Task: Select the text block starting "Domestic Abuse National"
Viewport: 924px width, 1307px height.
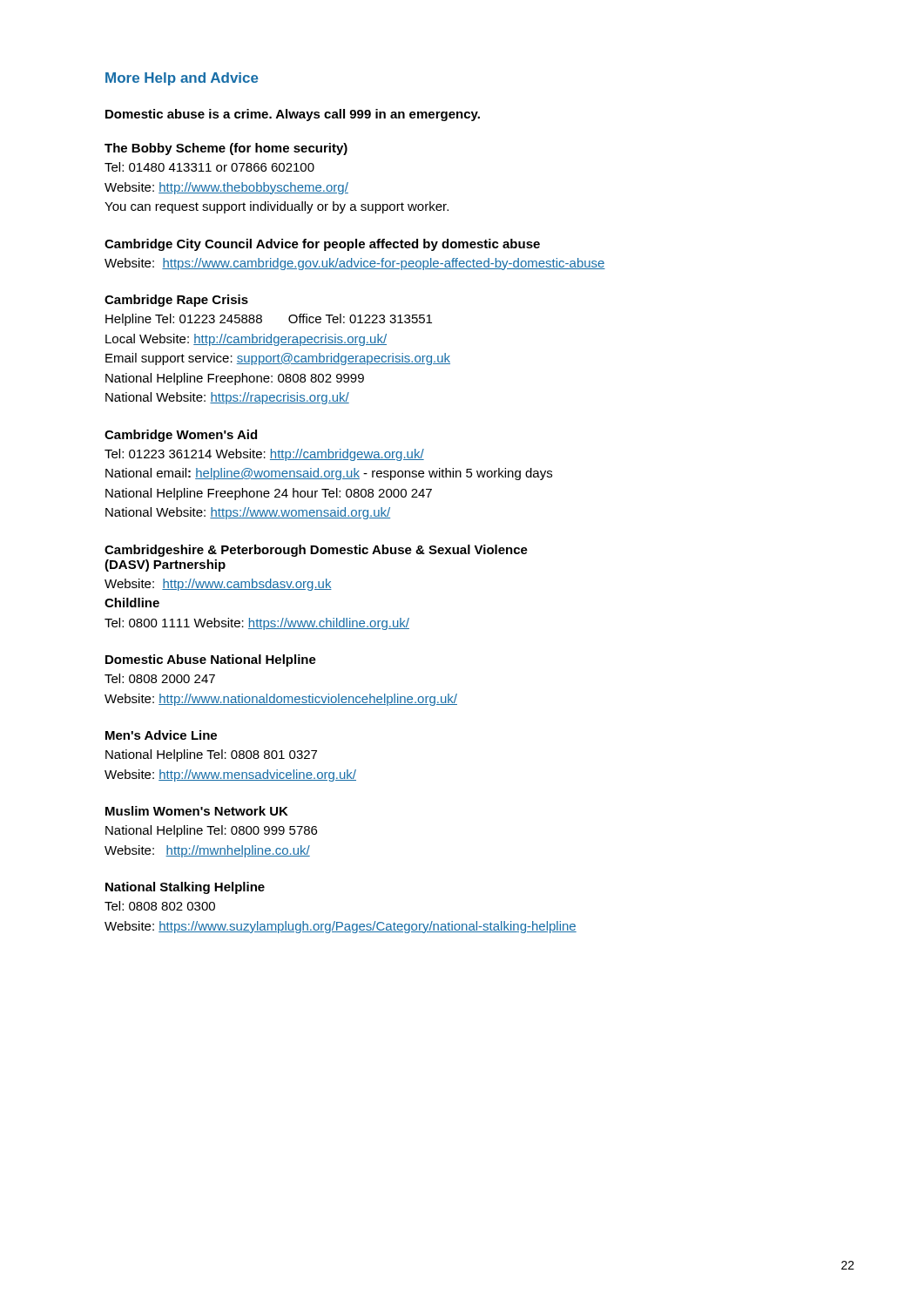Action: pyautogui.click(x=211, y=660)
